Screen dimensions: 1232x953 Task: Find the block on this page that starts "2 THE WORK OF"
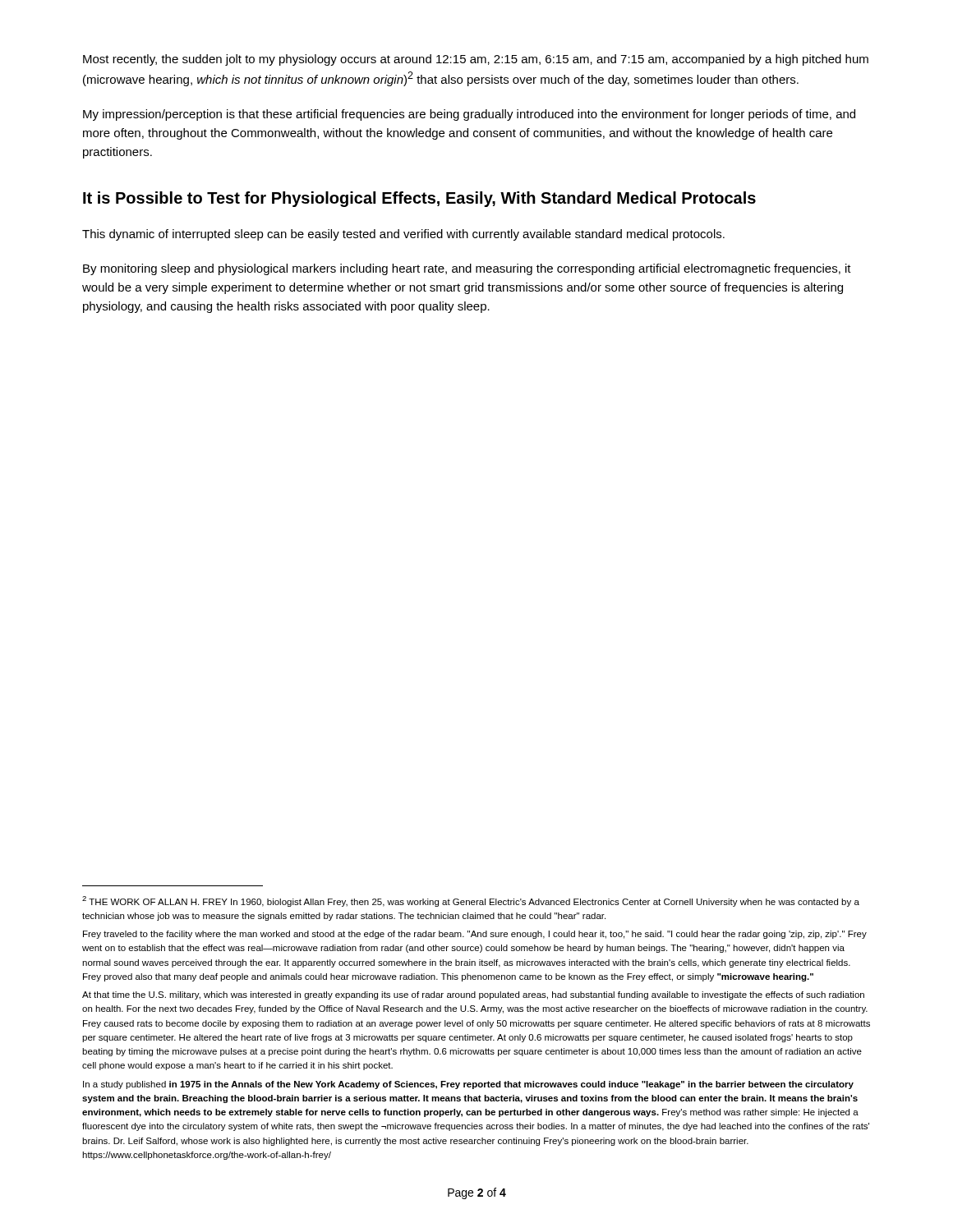point(476,1027)
